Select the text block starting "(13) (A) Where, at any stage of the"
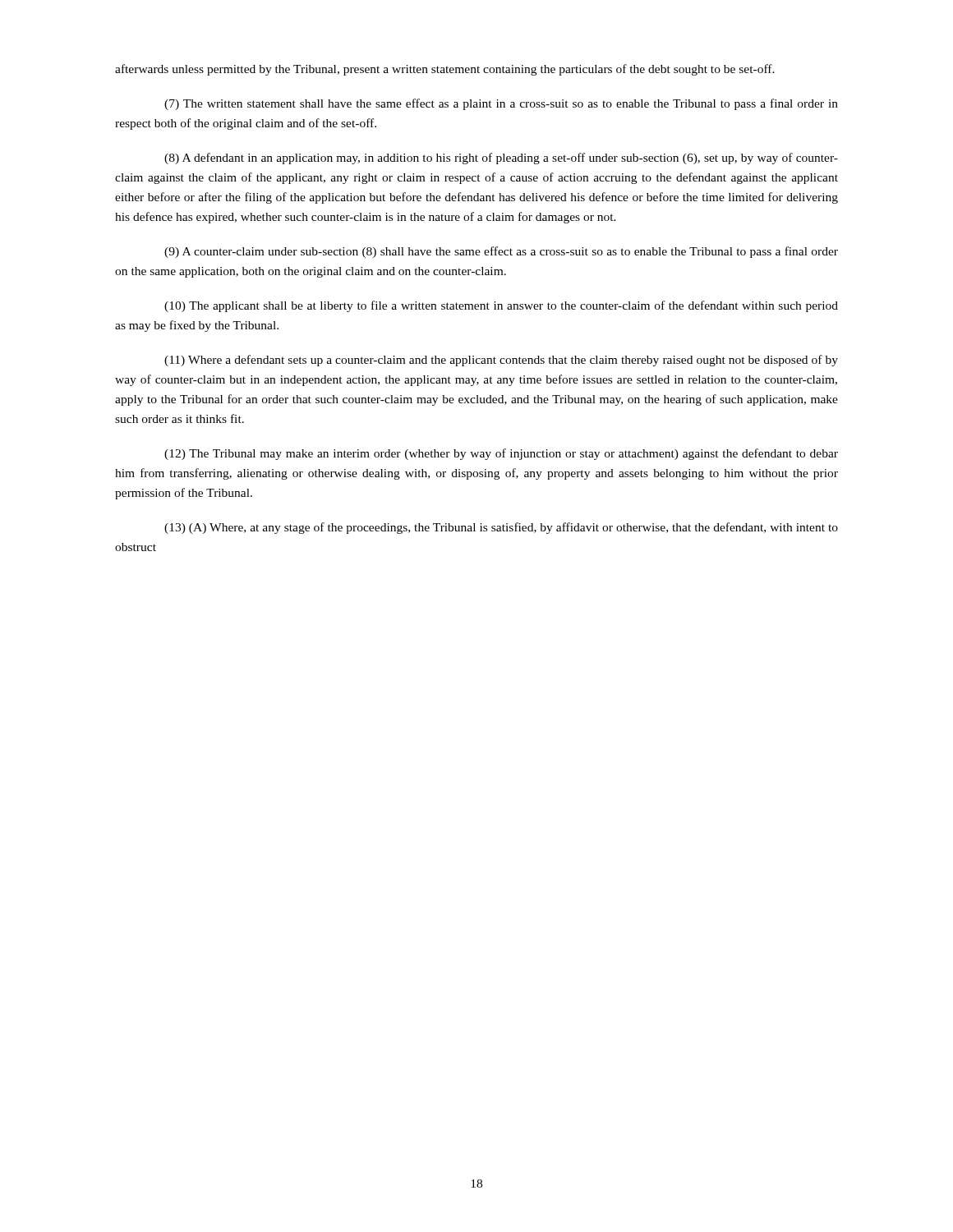Viewport: 953px width, 1232px height. [476, 537]
